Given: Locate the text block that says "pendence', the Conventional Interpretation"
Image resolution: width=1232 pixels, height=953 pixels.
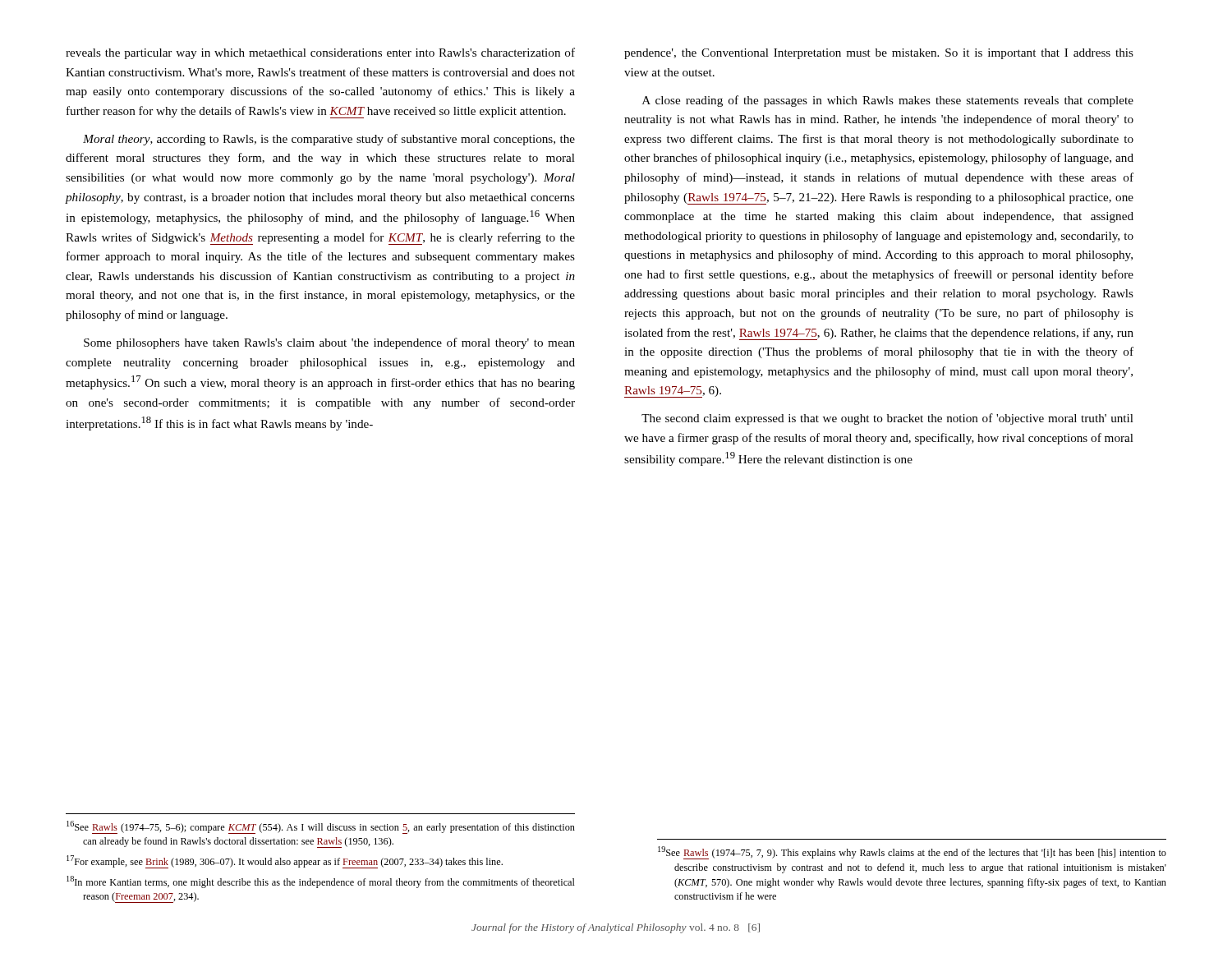Looking at the screenshot, I should click(x=879, y=62).
